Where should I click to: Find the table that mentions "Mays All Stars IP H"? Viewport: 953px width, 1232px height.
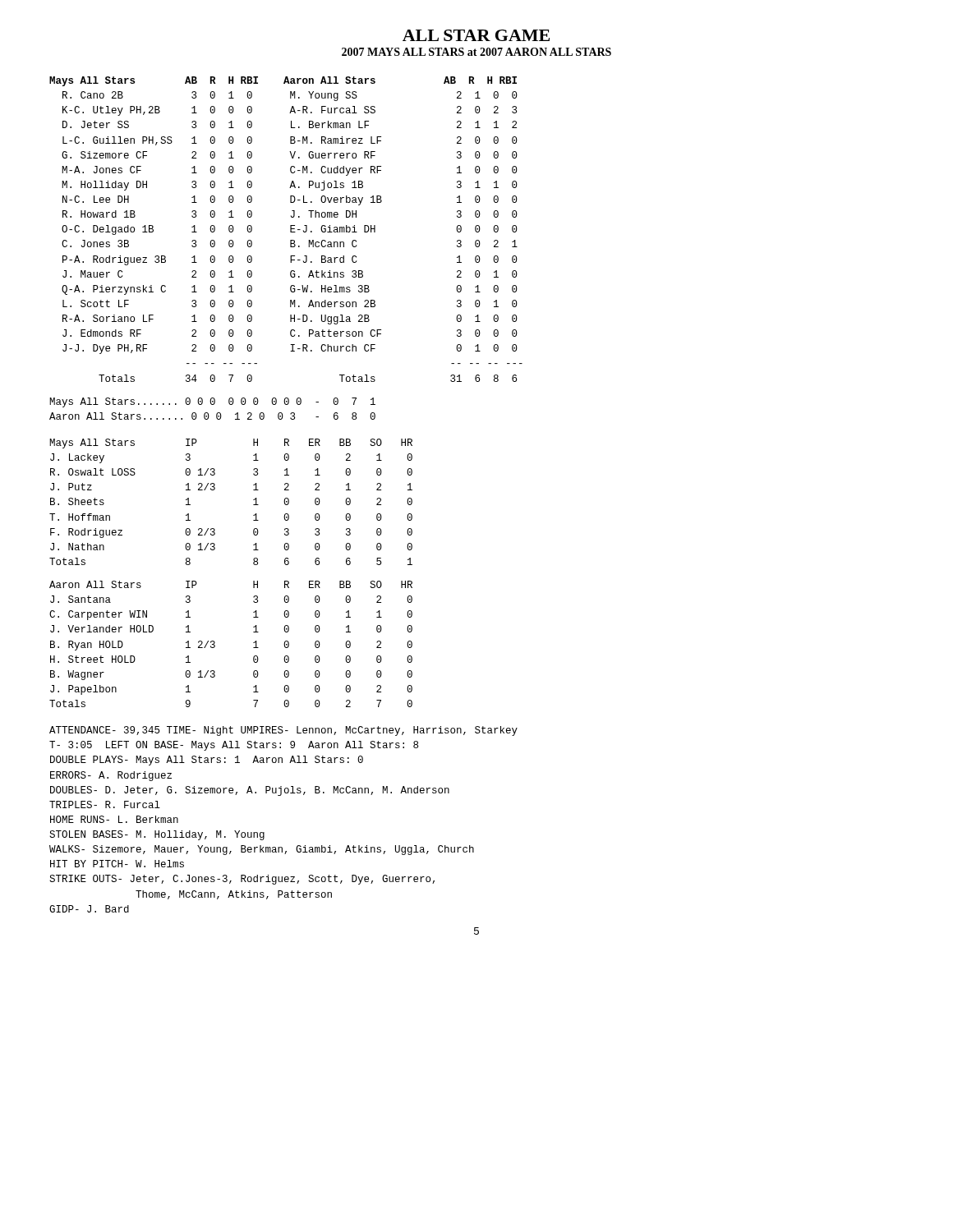476,503
